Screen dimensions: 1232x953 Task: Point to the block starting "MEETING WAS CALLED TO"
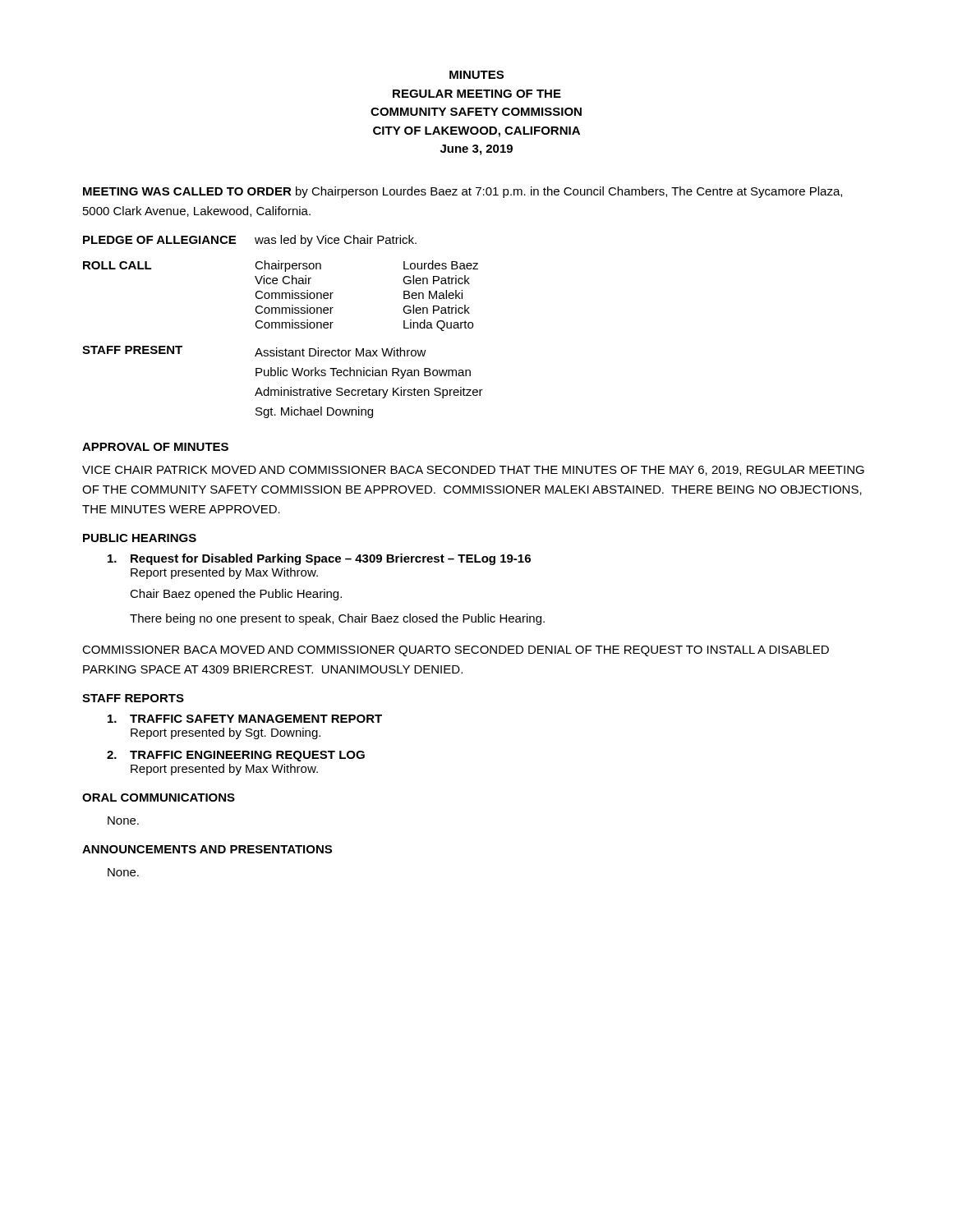click(463, 200)
